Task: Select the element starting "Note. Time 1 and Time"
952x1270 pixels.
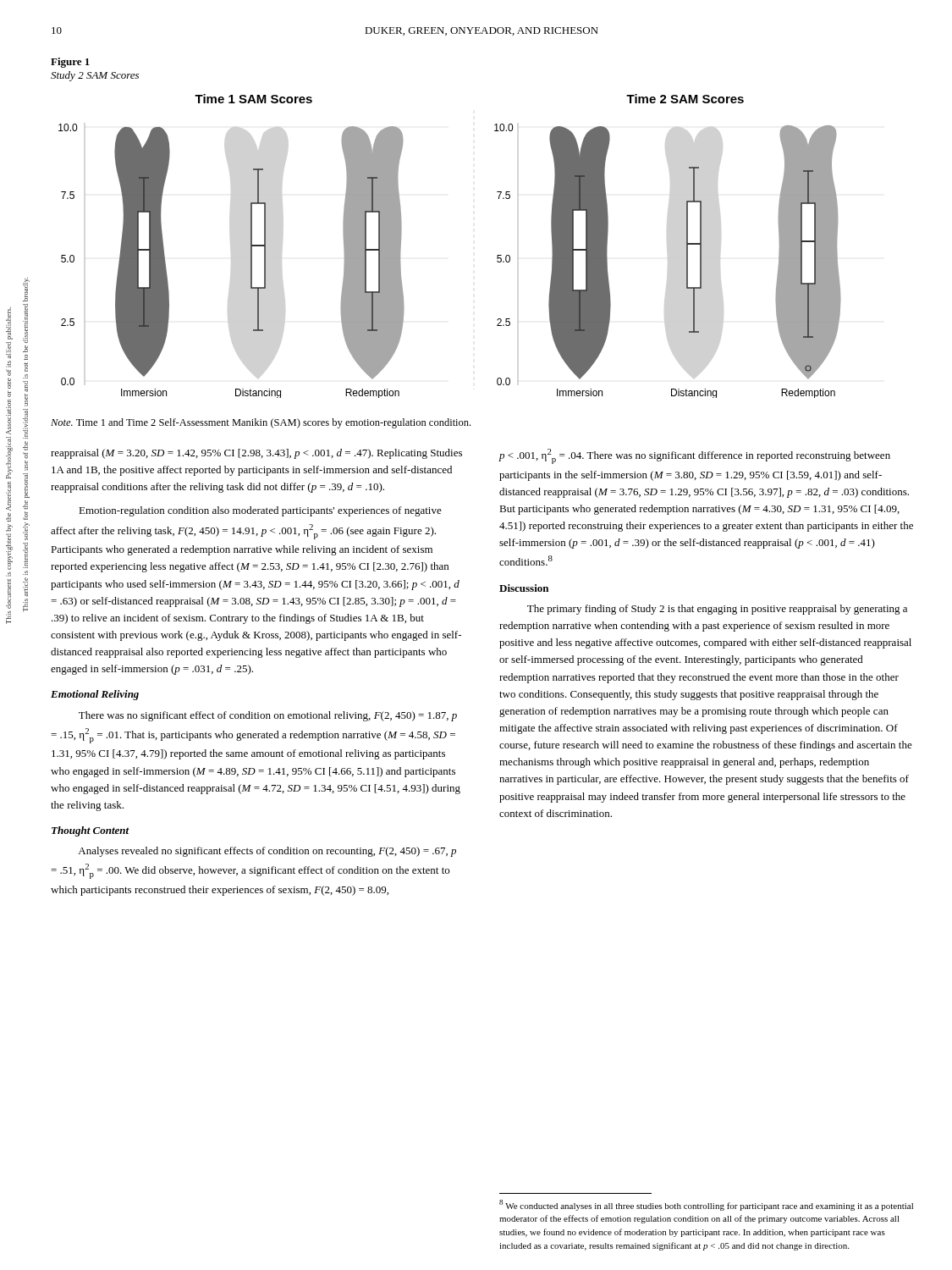Action: [x=261, y=422]
